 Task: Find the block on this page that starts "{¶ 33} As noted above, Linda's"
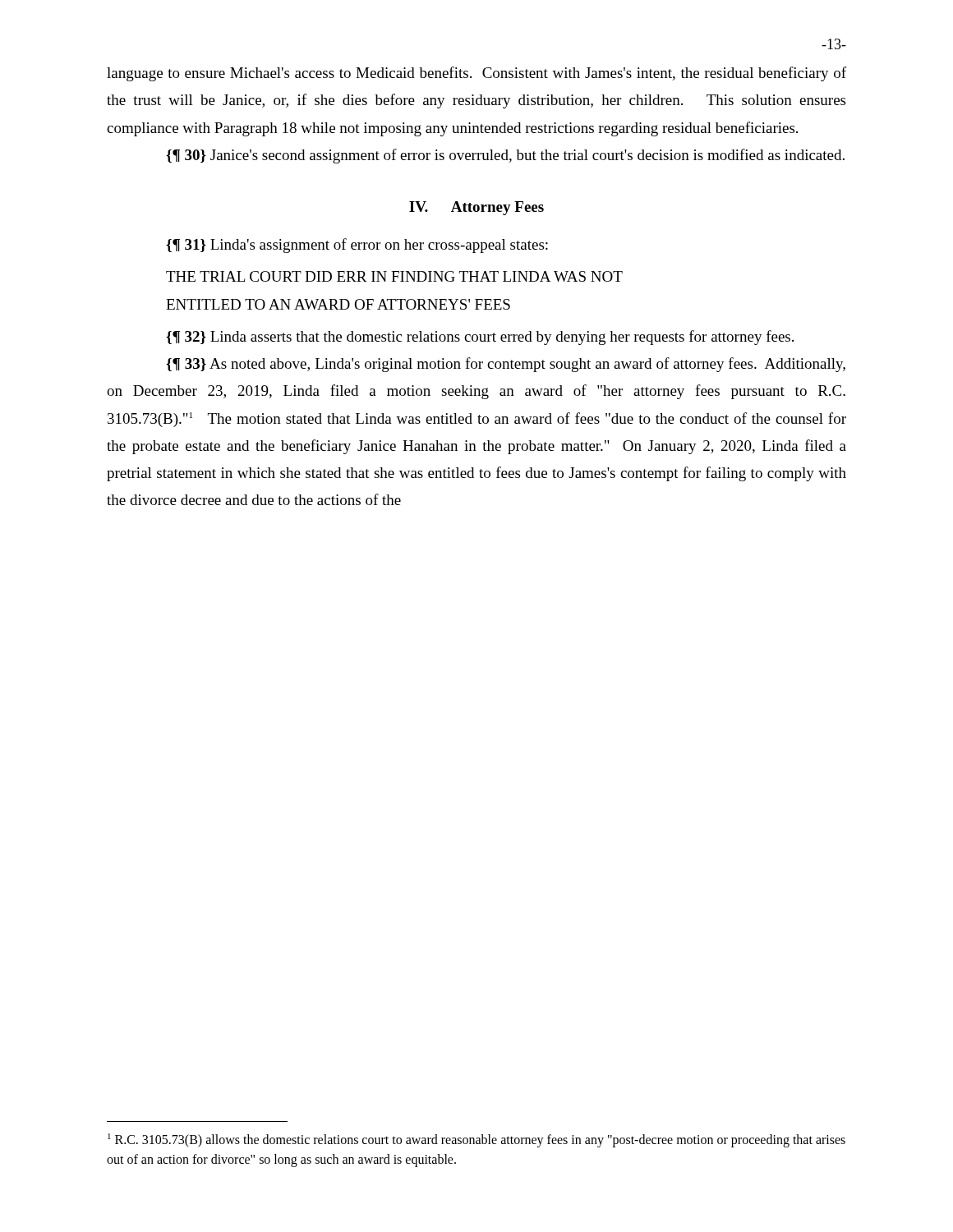476,432
